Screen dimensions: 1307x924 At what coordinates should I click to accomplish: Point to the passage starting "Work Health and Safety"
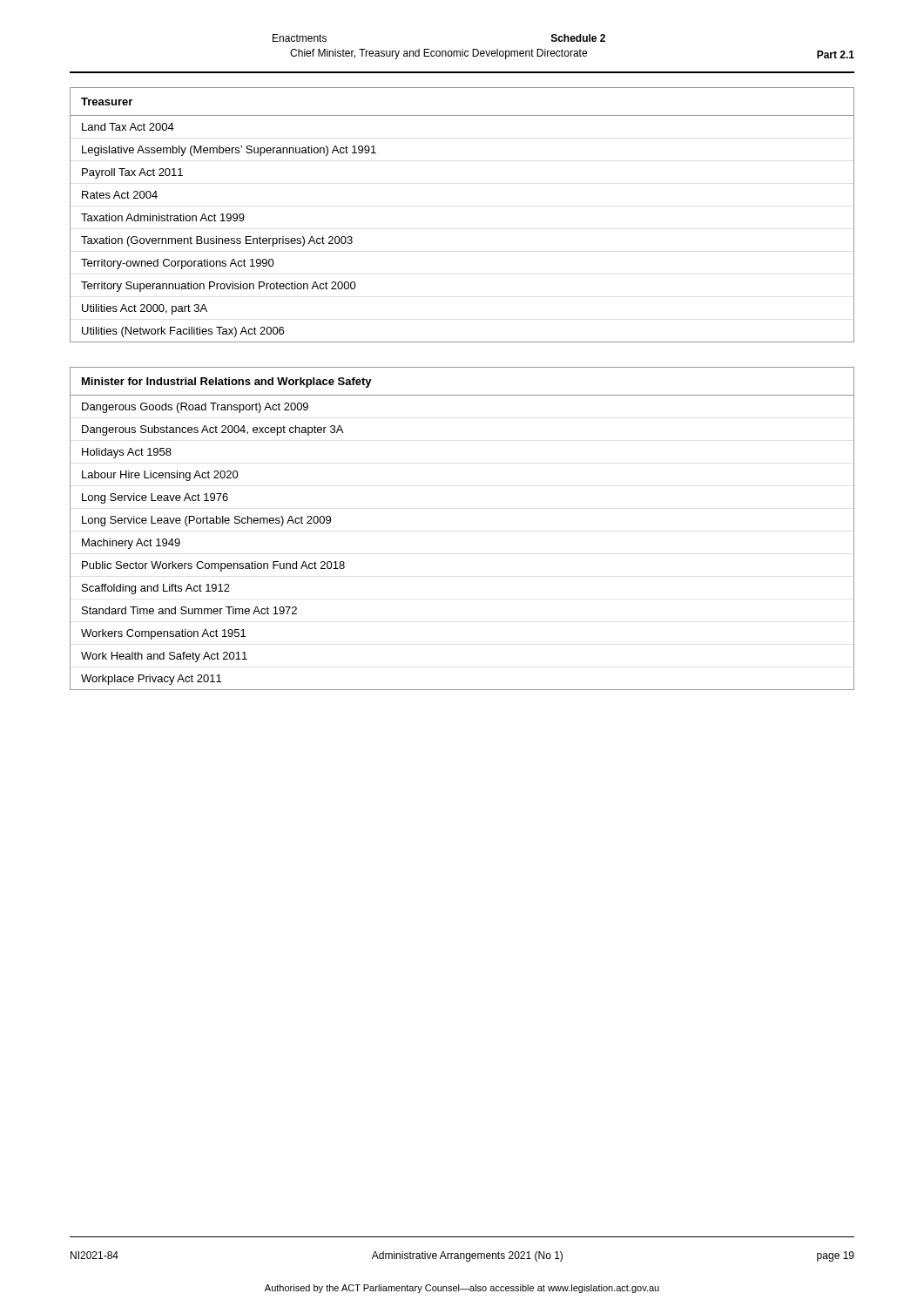(x=164, y=656)
